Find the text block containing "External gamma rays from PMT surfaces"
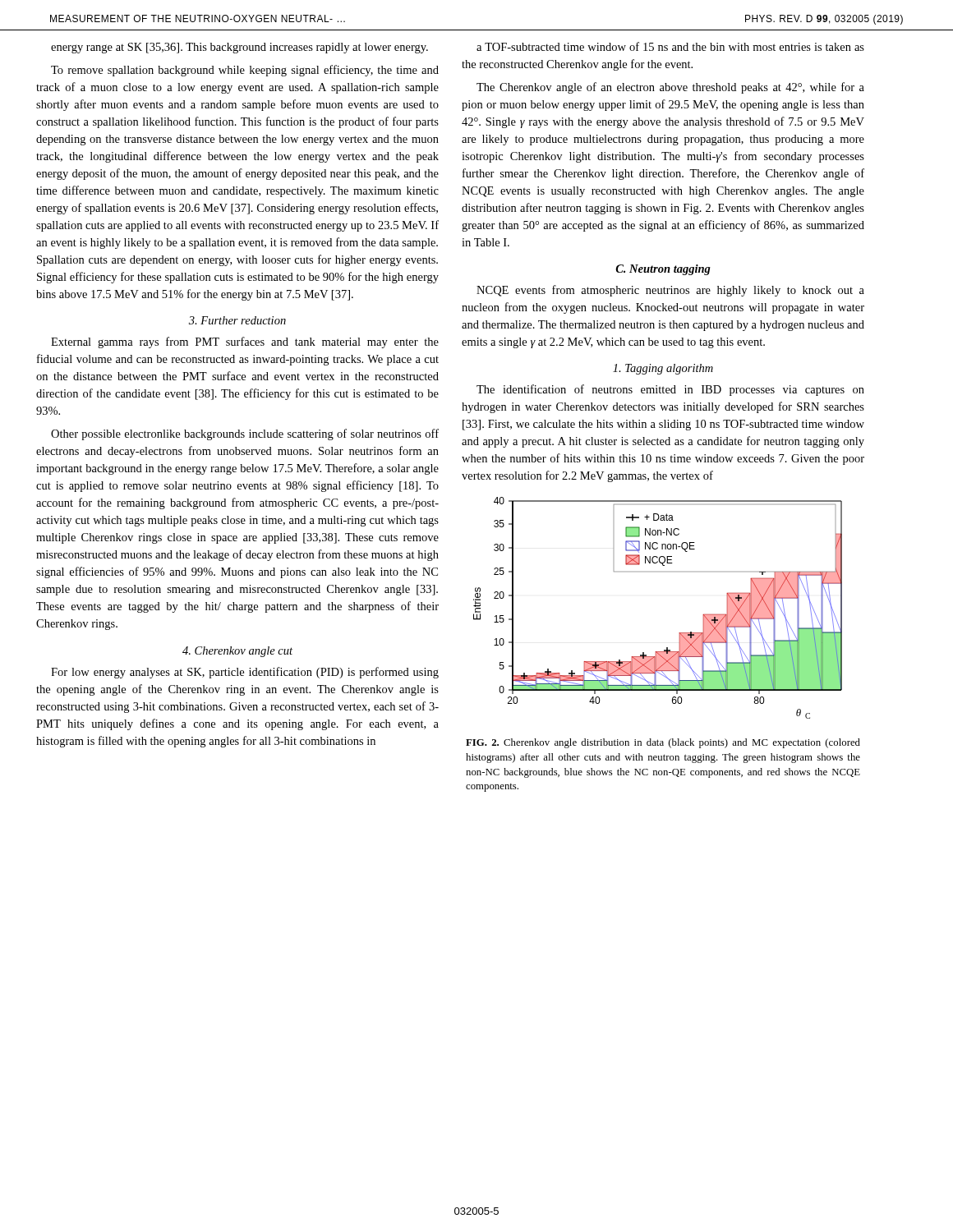The height and width of the screenshot is (1232, 953). [237, 483]
